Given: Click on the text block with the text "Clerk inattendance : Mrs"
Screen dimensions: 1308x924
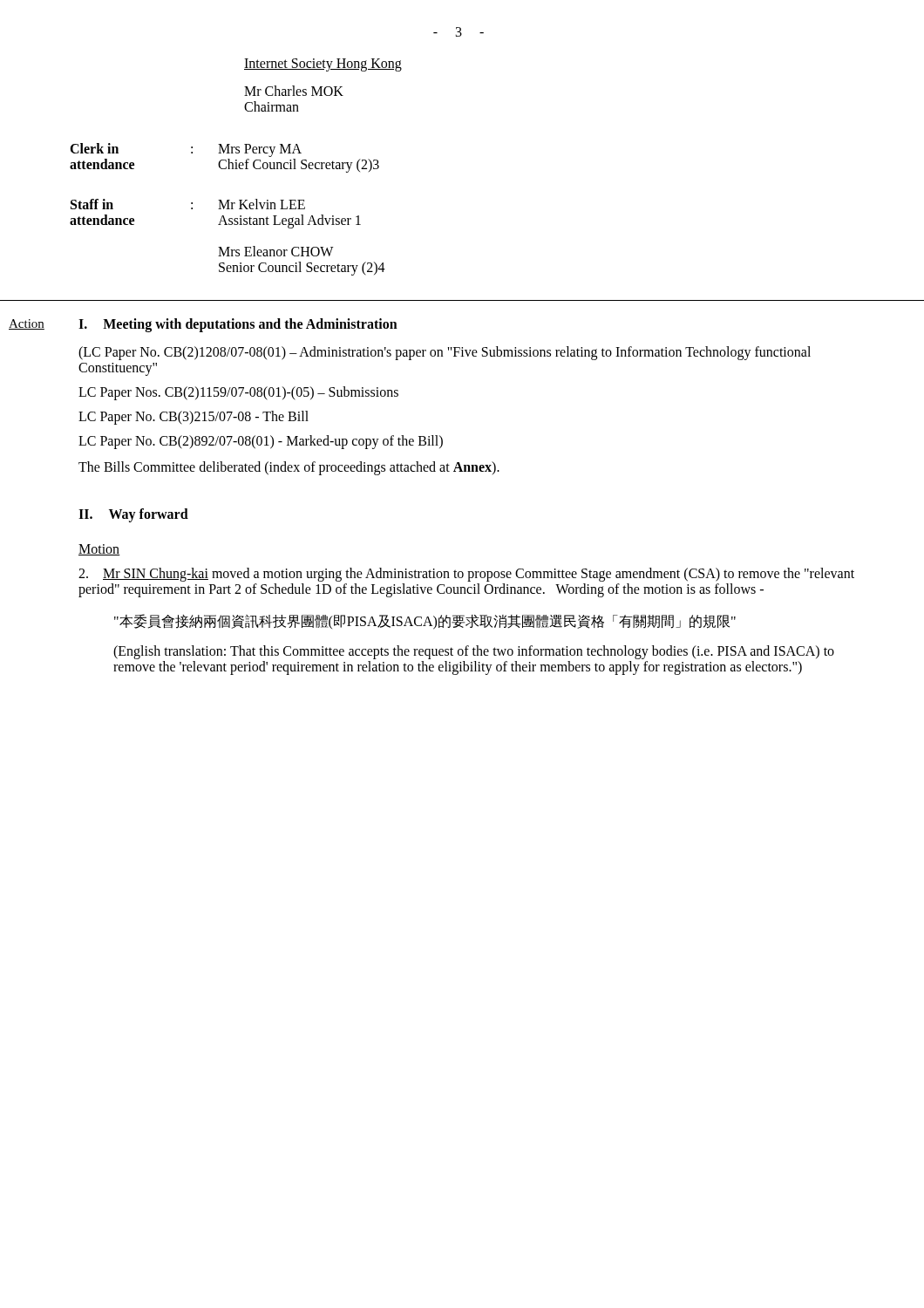Looking at the screenshot, I should click(x=225, y=157).
